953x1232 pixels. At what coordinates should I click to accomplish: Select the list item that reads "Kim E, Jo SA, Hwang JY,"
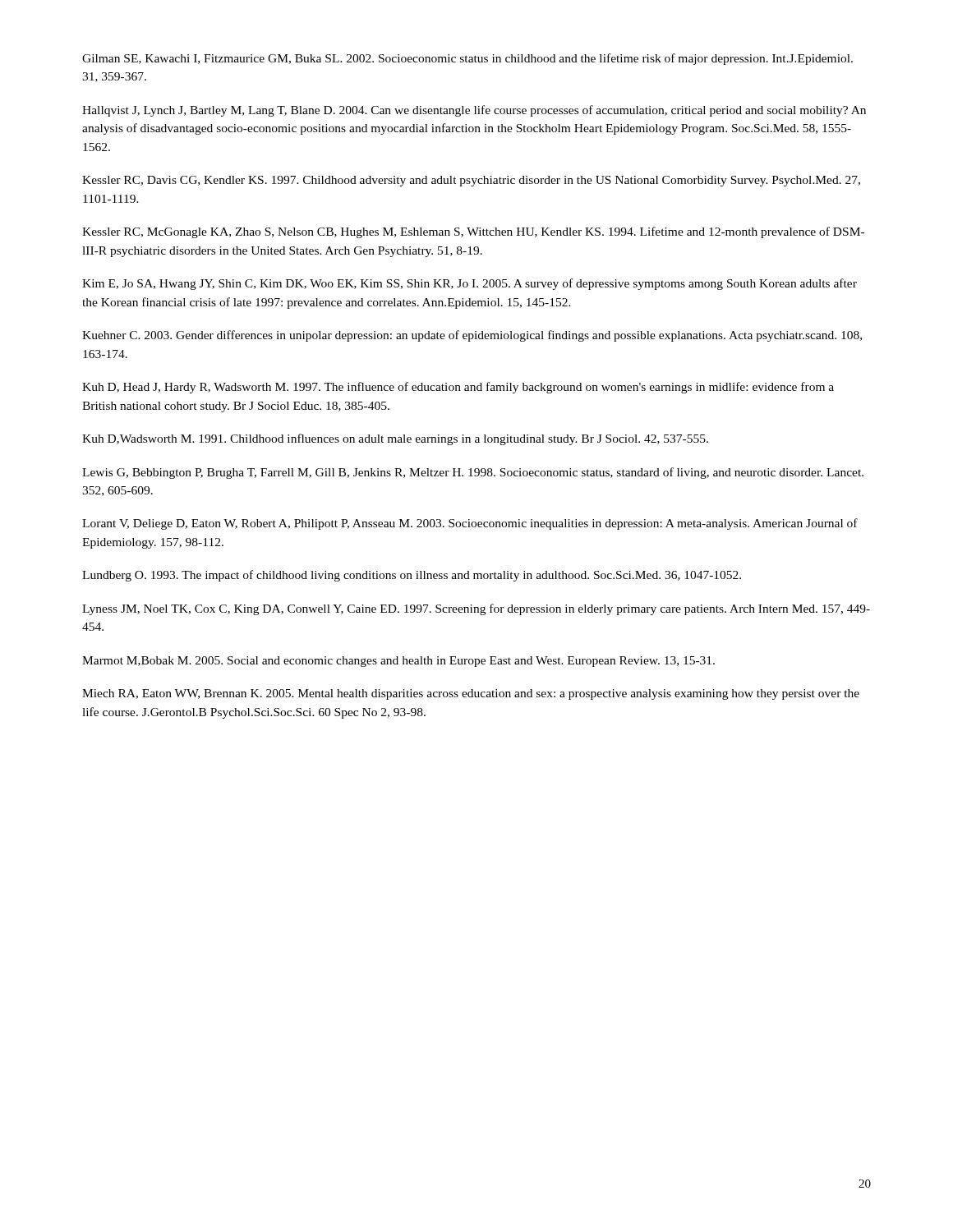(469, 292)
